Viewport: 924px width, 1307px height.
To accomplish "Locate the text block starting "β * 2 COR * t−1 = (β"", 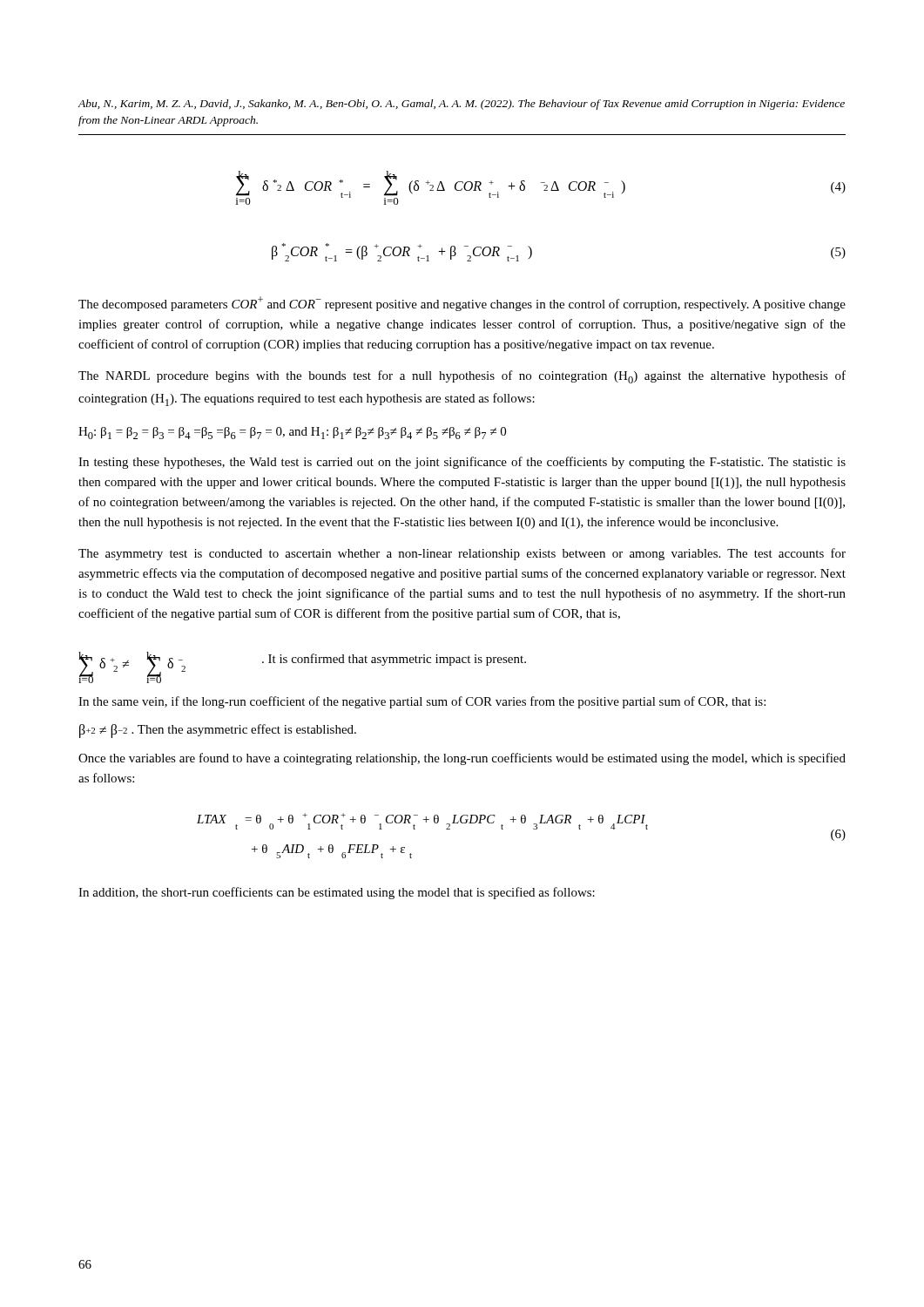I will tap(462, 252).
